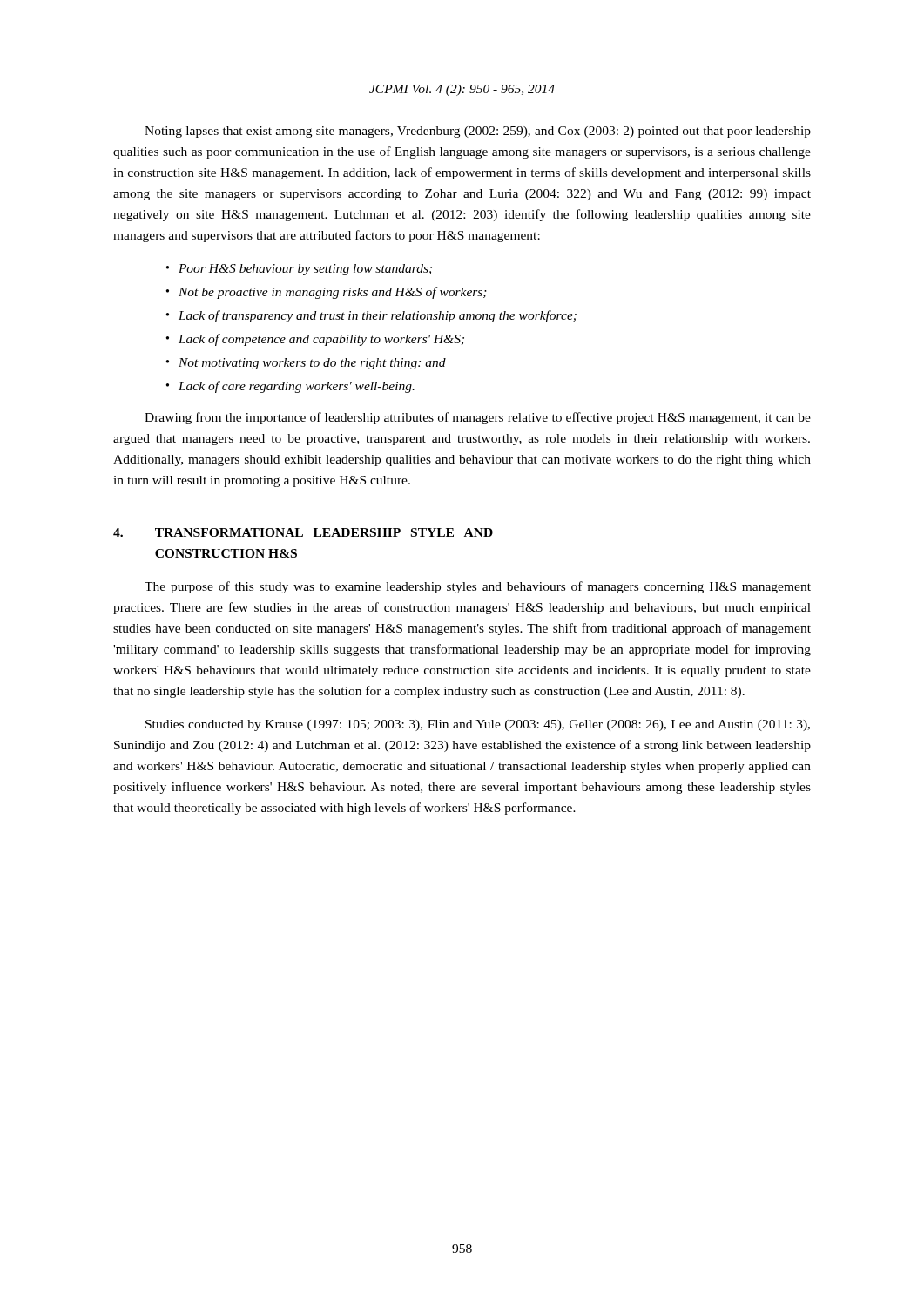Find the section header with the text "4. TRANSFORMATIONAL LEADERSHIP STYLE ANDCONSTRUCTION H&S"

[303, 543]
